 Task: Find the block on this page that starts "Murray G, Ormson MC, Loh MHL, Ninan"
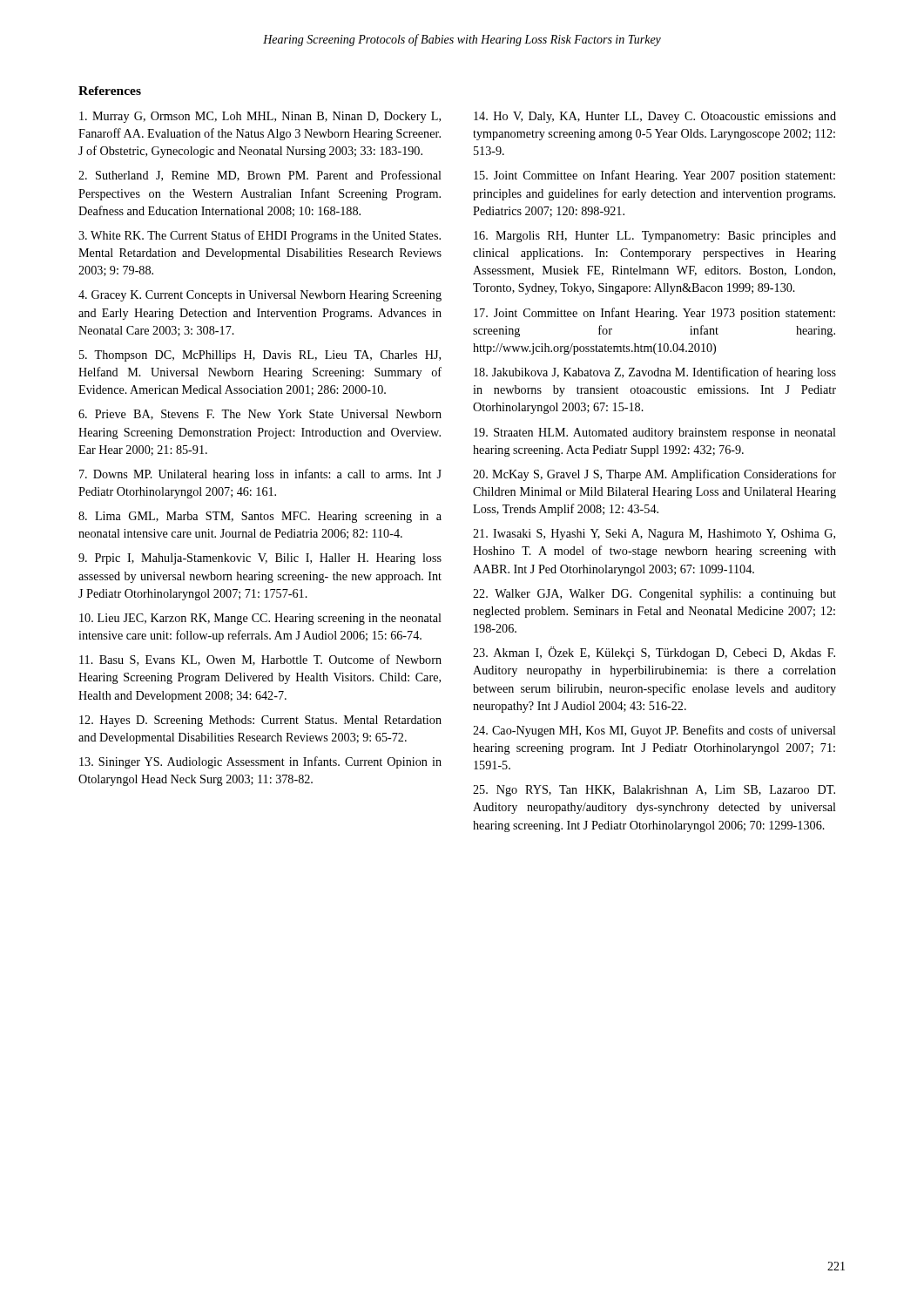click(260, 133)
